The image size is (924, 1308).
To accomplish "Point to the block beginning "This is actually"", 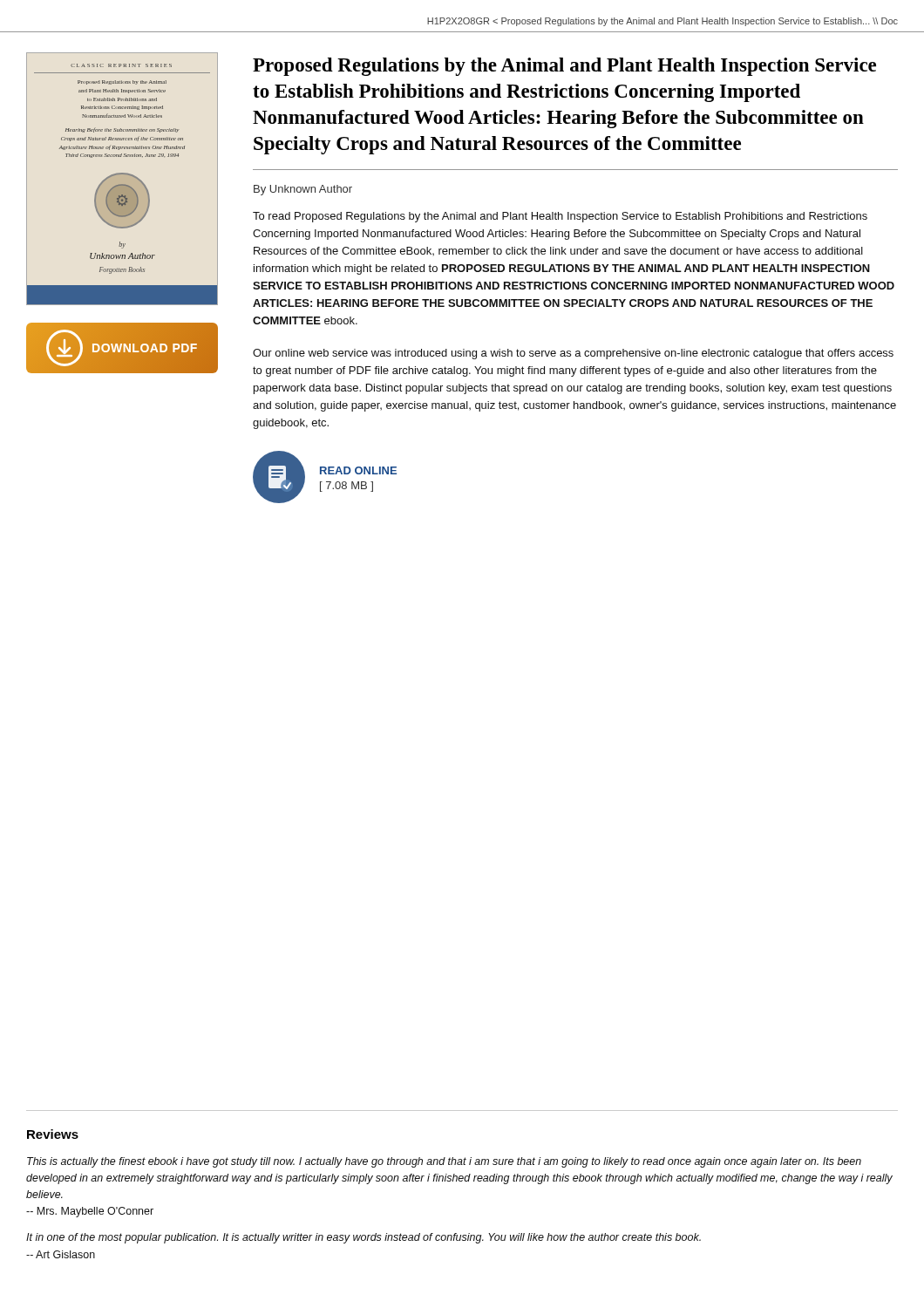I will coord(459,1178).
